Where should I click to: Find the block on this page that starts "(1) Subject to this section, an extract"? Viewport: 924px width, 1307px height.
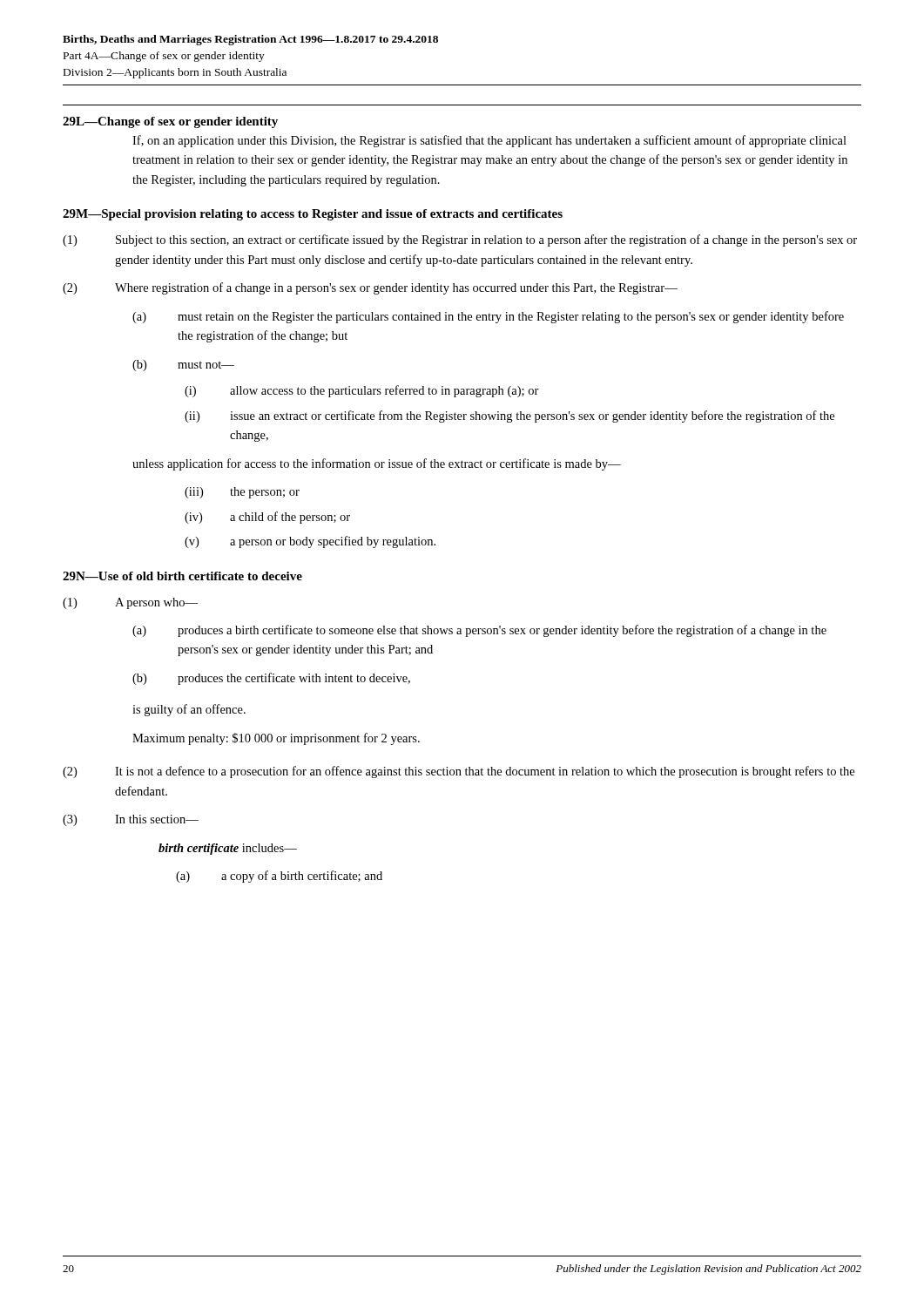pos(462,250)
